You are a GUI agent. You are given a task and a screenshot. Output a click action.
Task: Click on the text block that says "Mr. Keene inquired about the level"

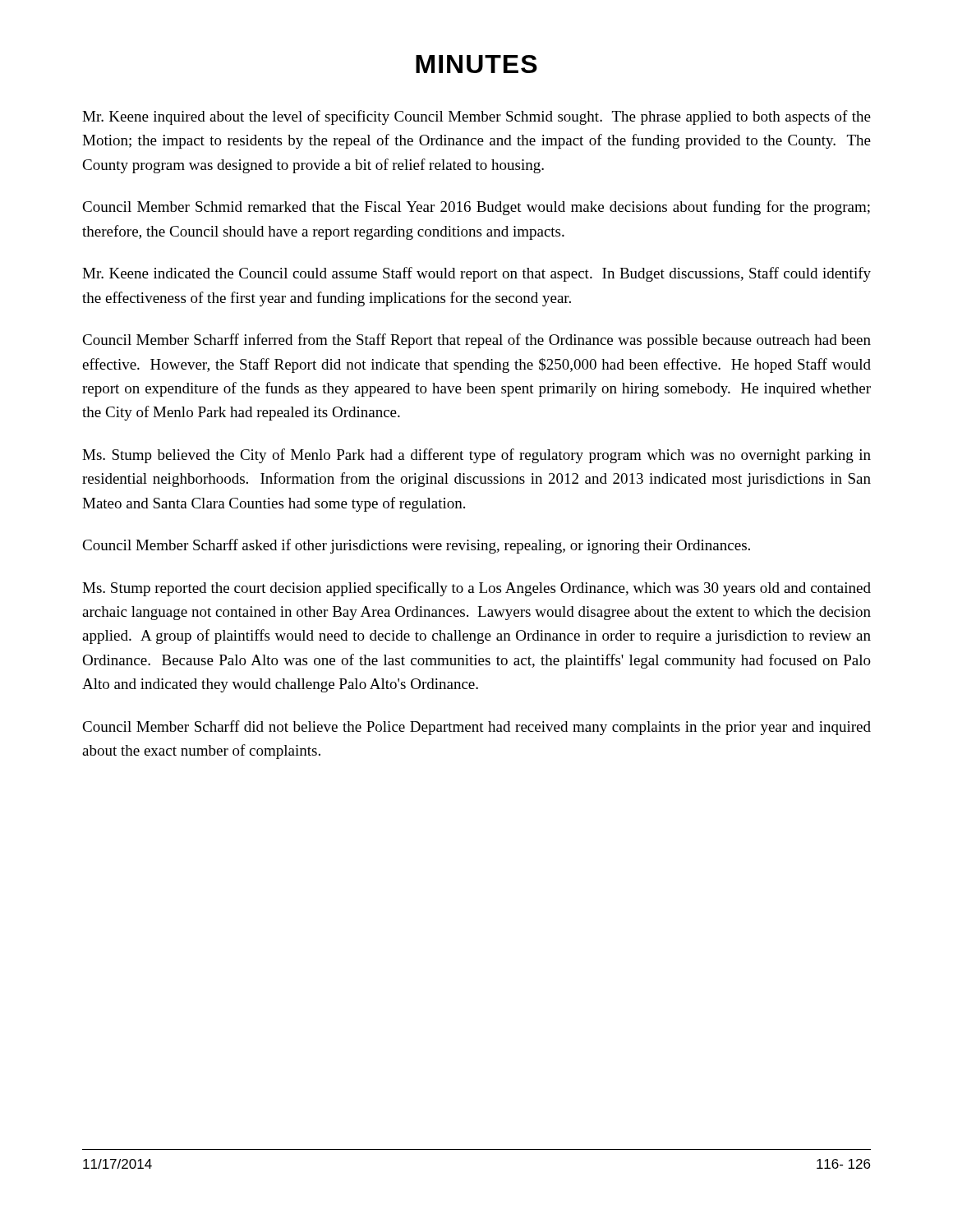point(476,140)
